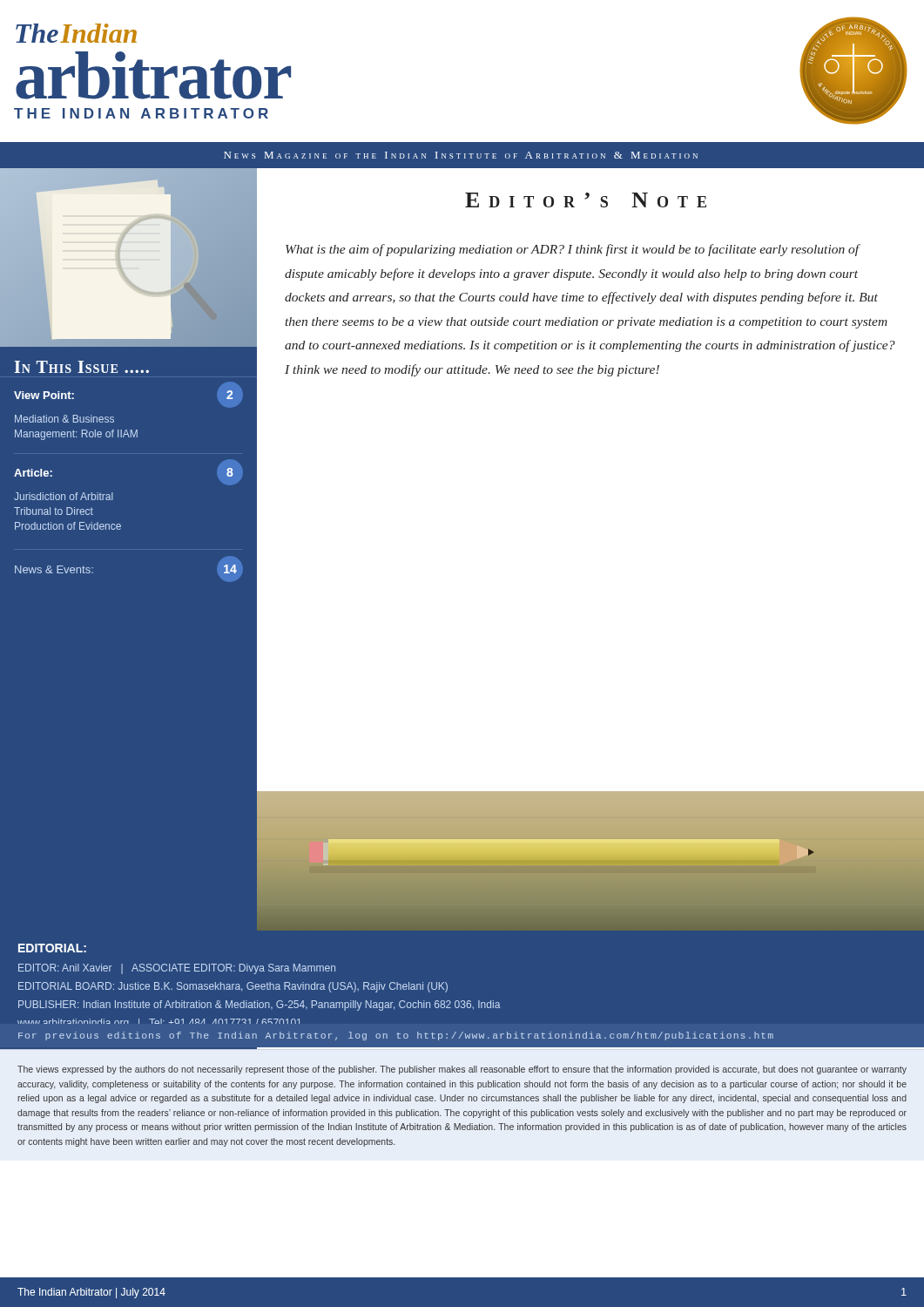Locate the text block that reads "News Magazine of the Indian Institute of Arbitration"
Viewport: 924px width, 1307px height.
click(x=462, y=155)
